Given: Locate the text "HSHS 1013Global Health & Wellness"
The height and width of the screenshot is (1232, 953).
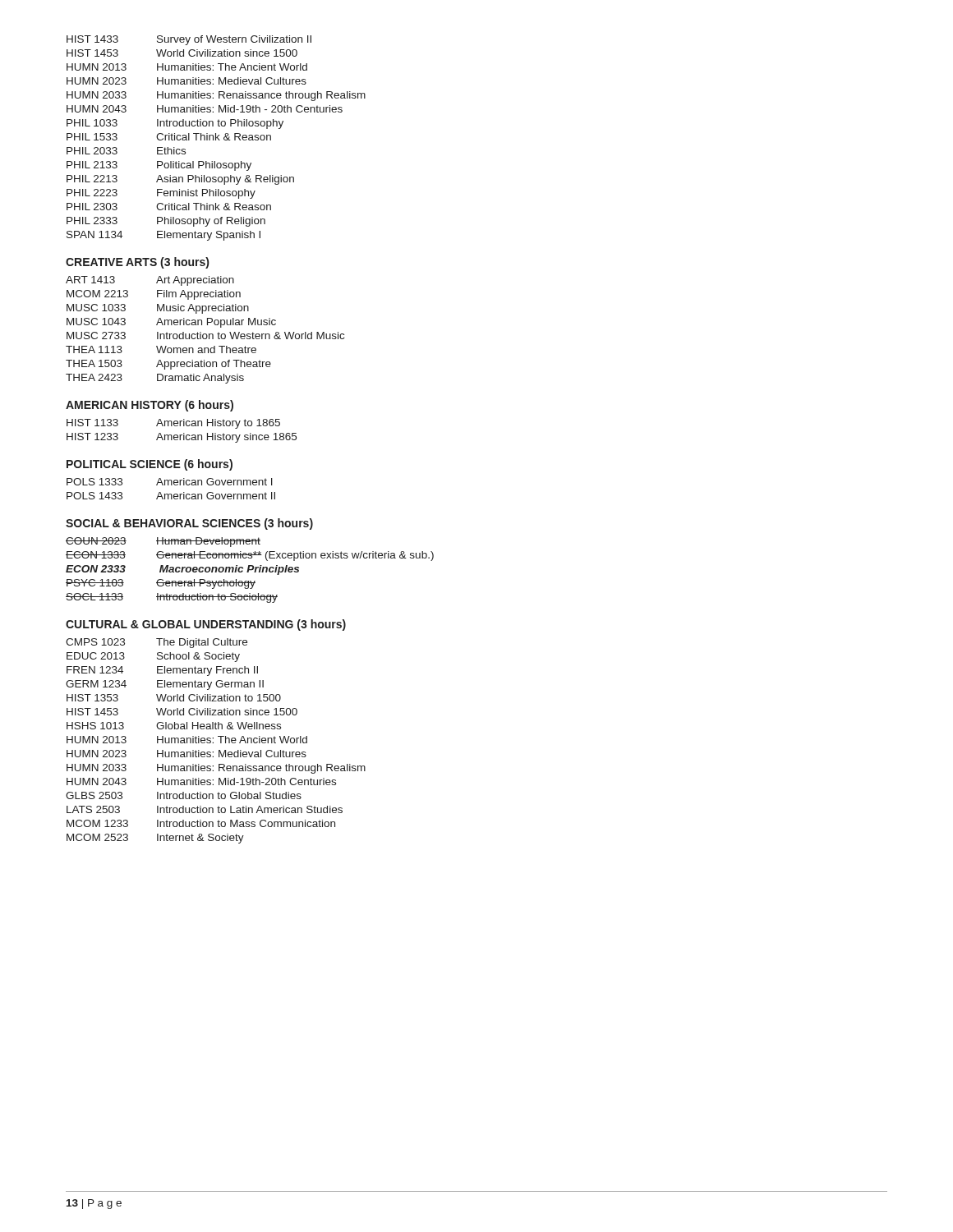Looking at the screenshot, I should tap(174, 726).
